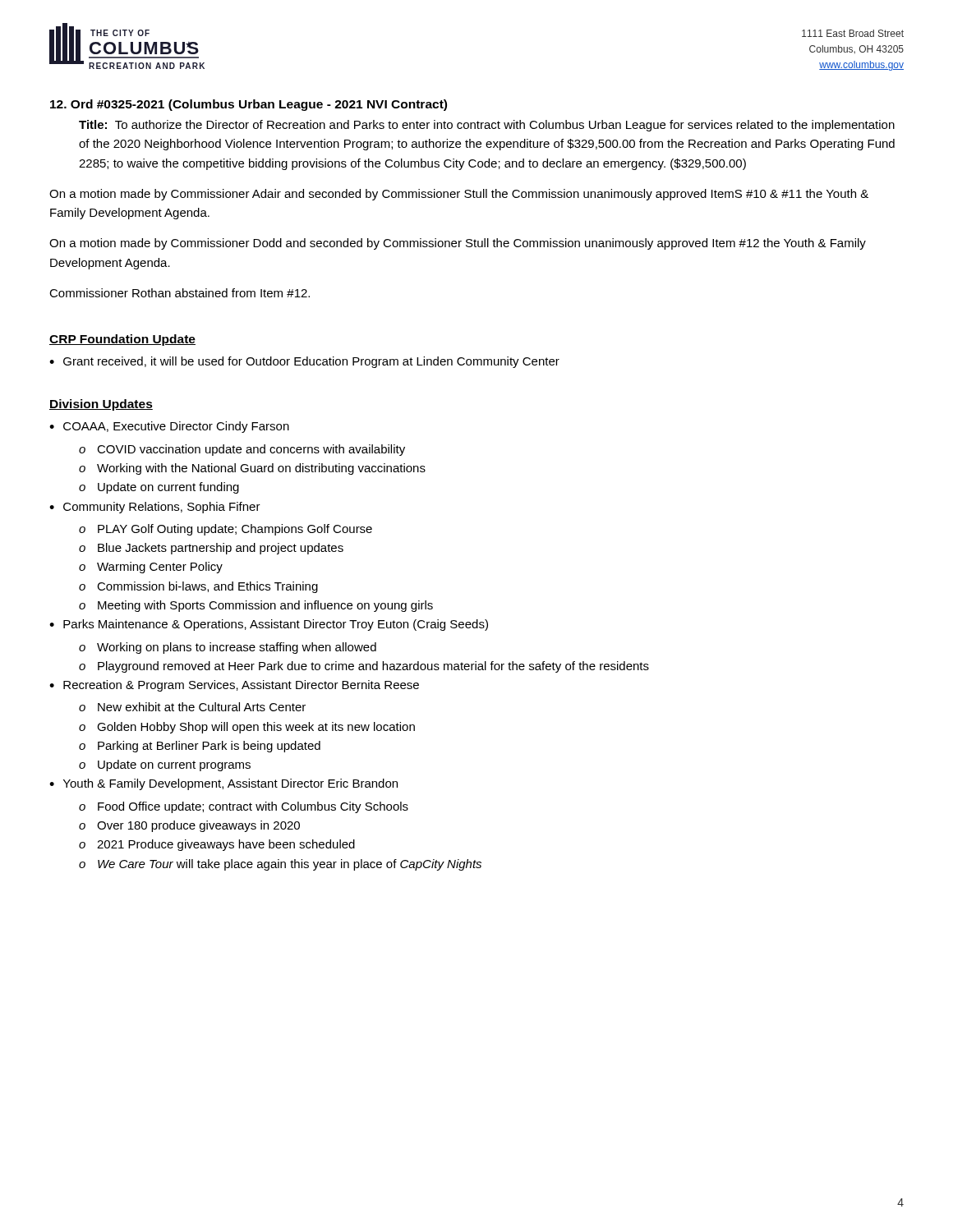Image resolution: width=953 pixels, height=1232 pixels.
Task: Find the block starting "oUpdate on current programs"
Action: [x=165, y=765]
